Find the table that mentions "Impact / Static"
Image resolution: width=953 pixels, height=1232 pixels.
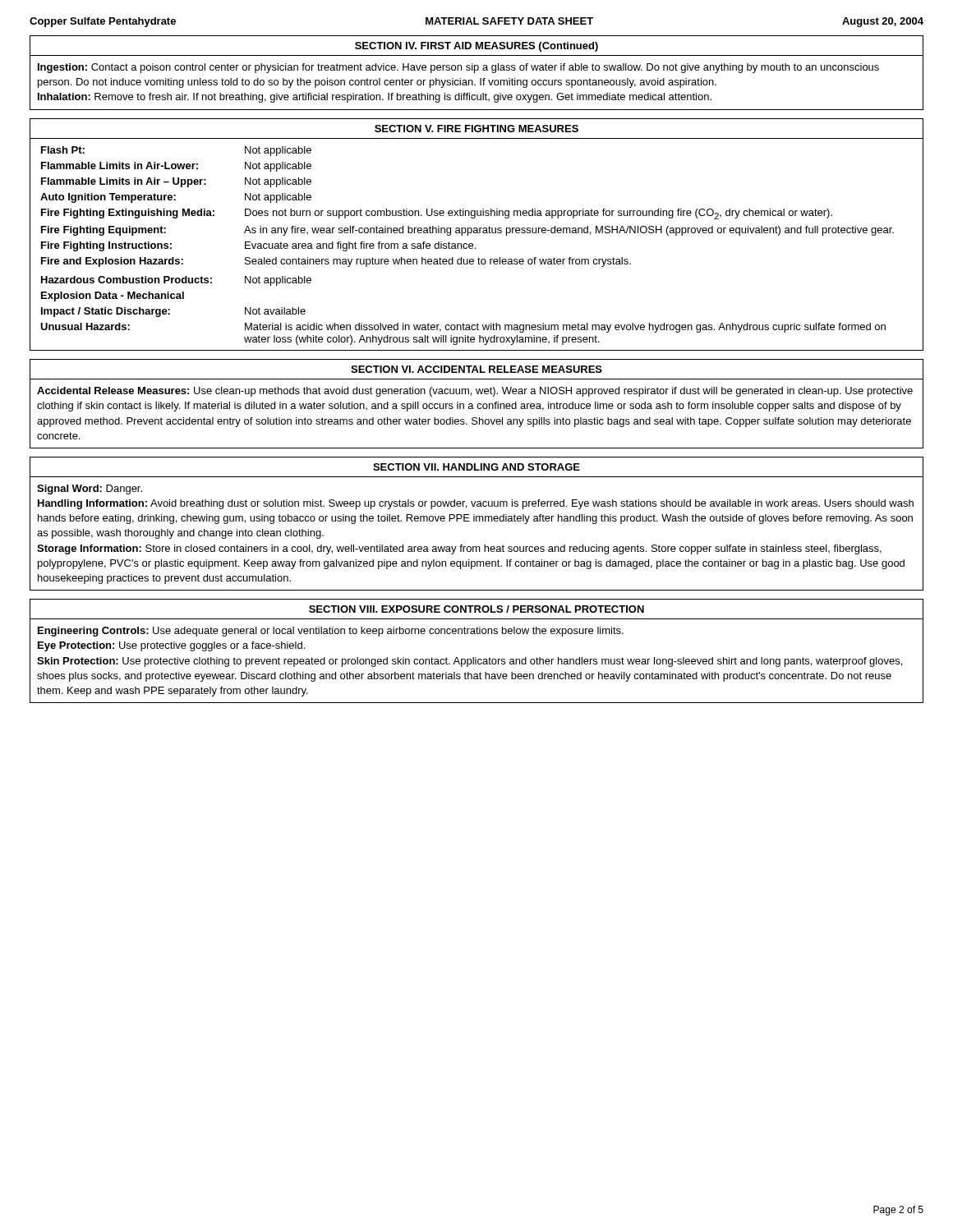pyautogui.click(x=476, y=244)
